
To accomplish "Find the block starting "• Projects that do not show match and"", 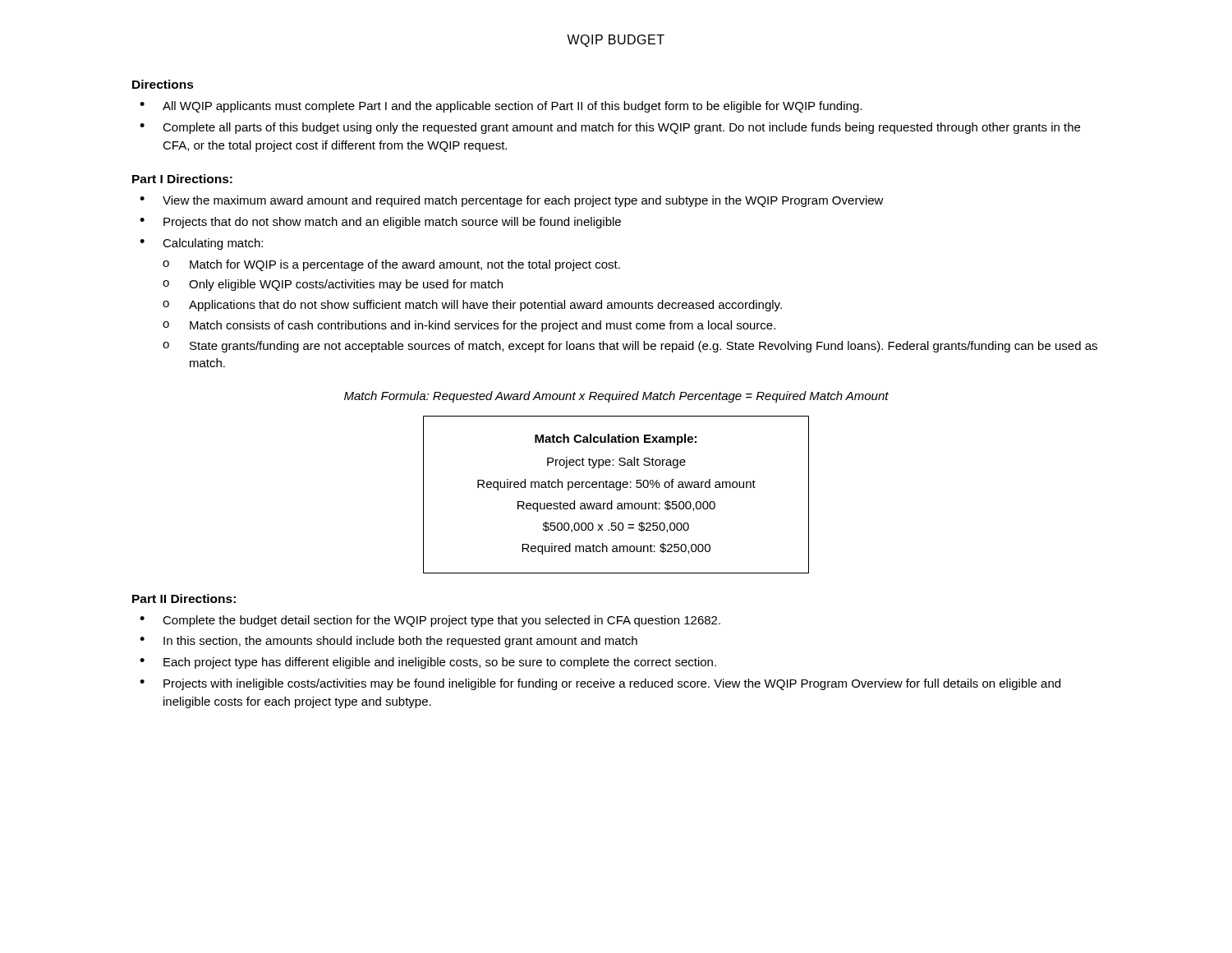I will (616, 222).
